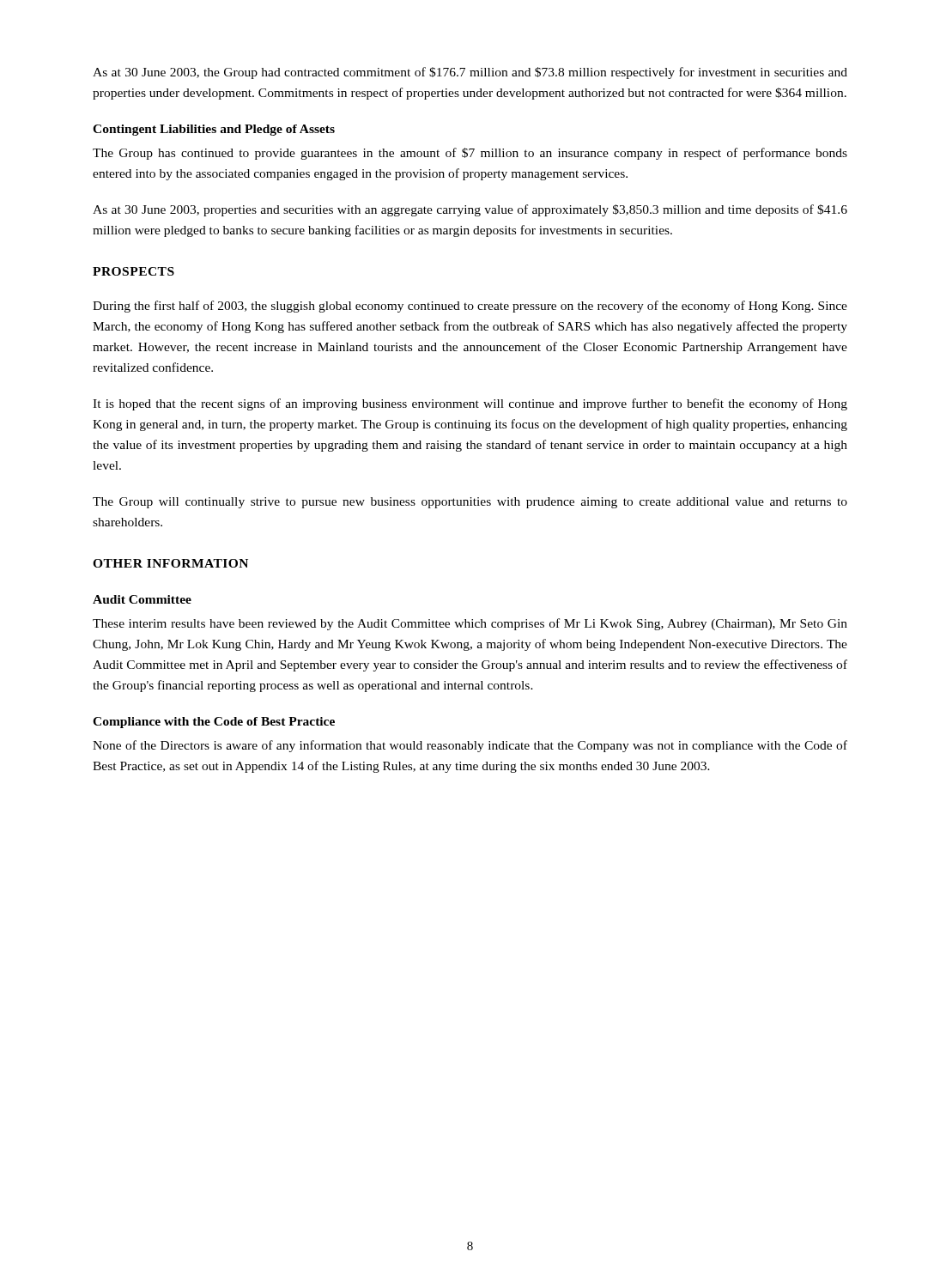Find "OTHER INFORMATION" on this page
The width and height of the screenshot is (940, 1288).
pos(170,563)
